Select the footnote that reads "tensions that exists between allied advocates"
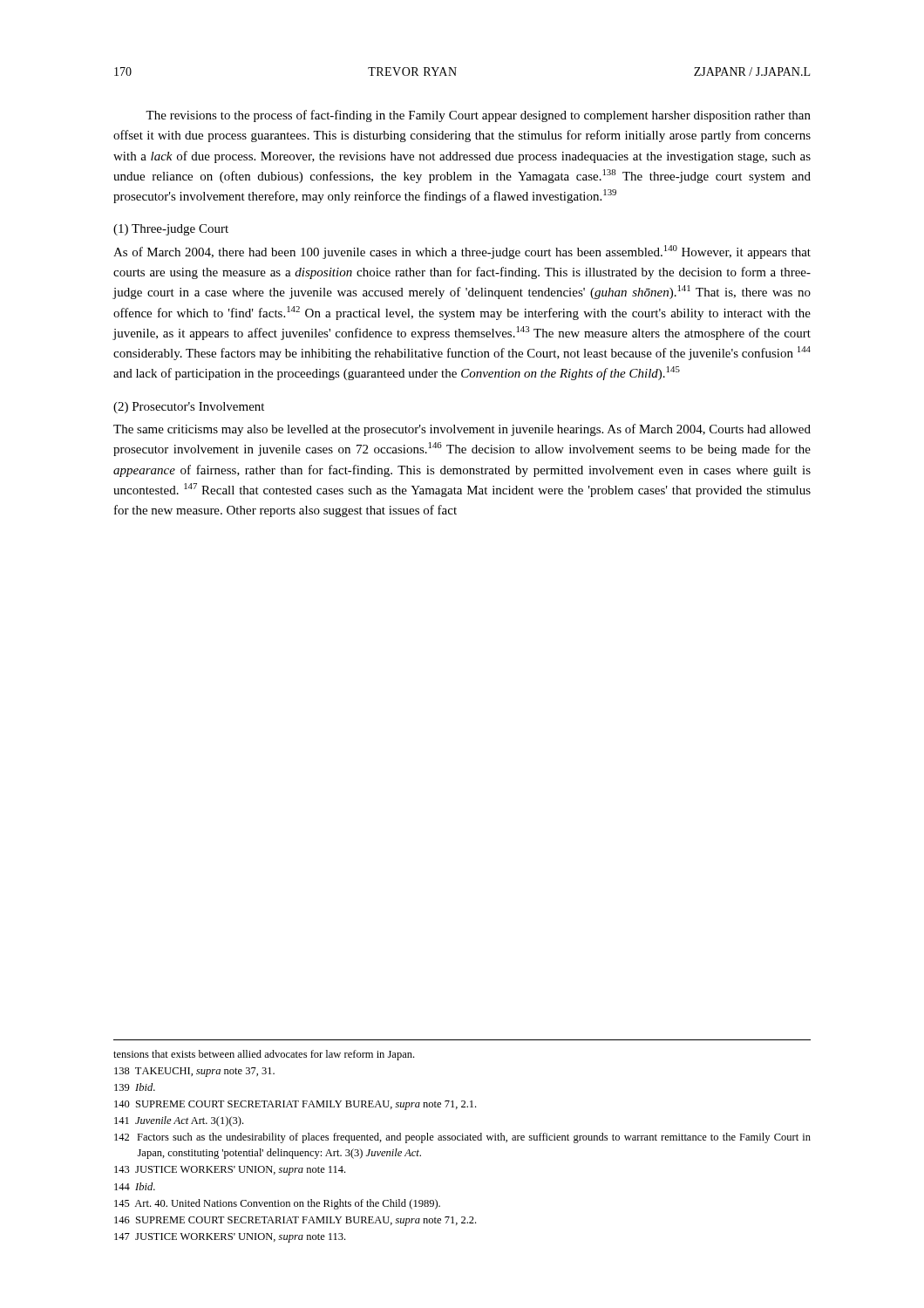 264,1054
